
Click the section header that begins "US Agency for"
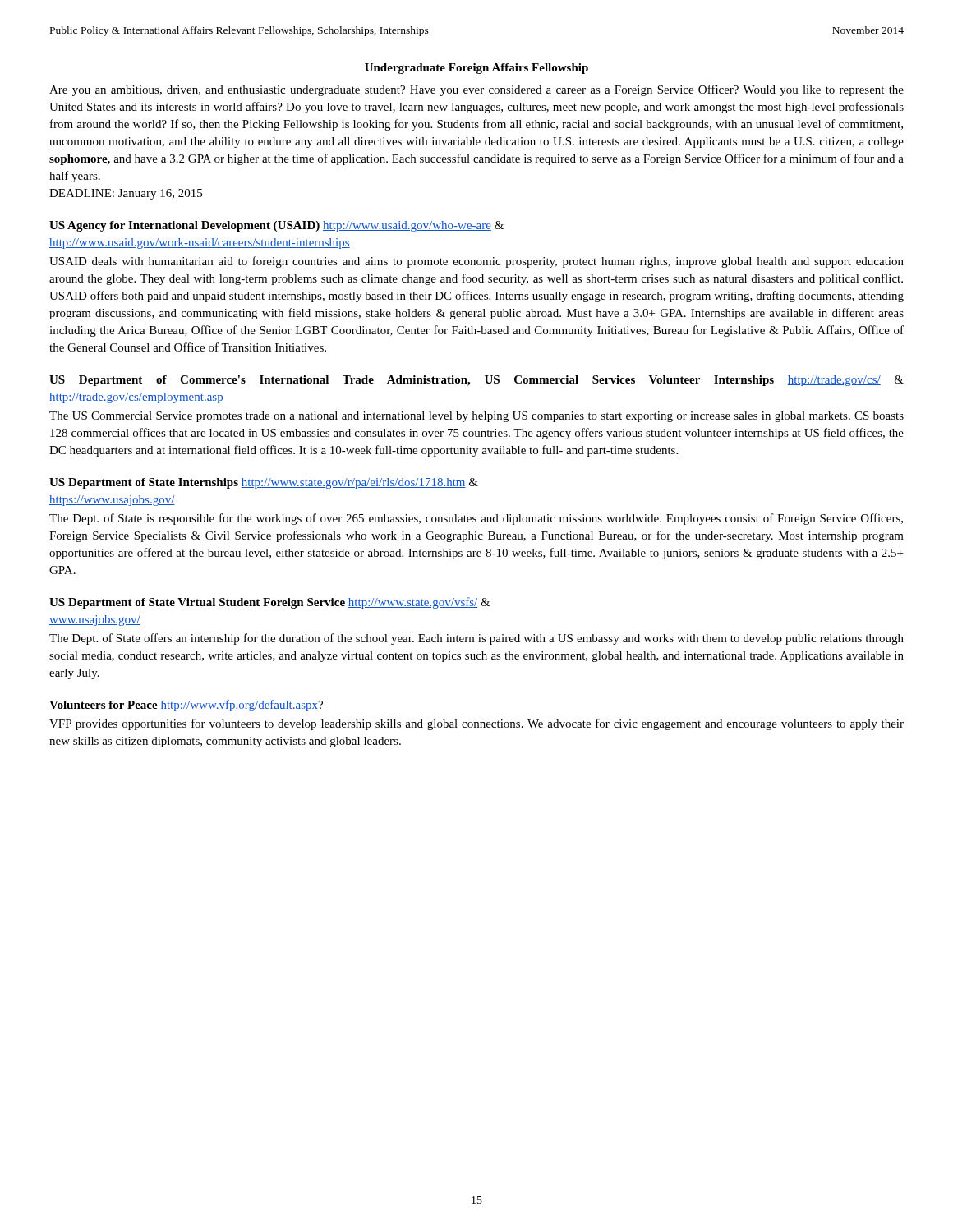476,234
